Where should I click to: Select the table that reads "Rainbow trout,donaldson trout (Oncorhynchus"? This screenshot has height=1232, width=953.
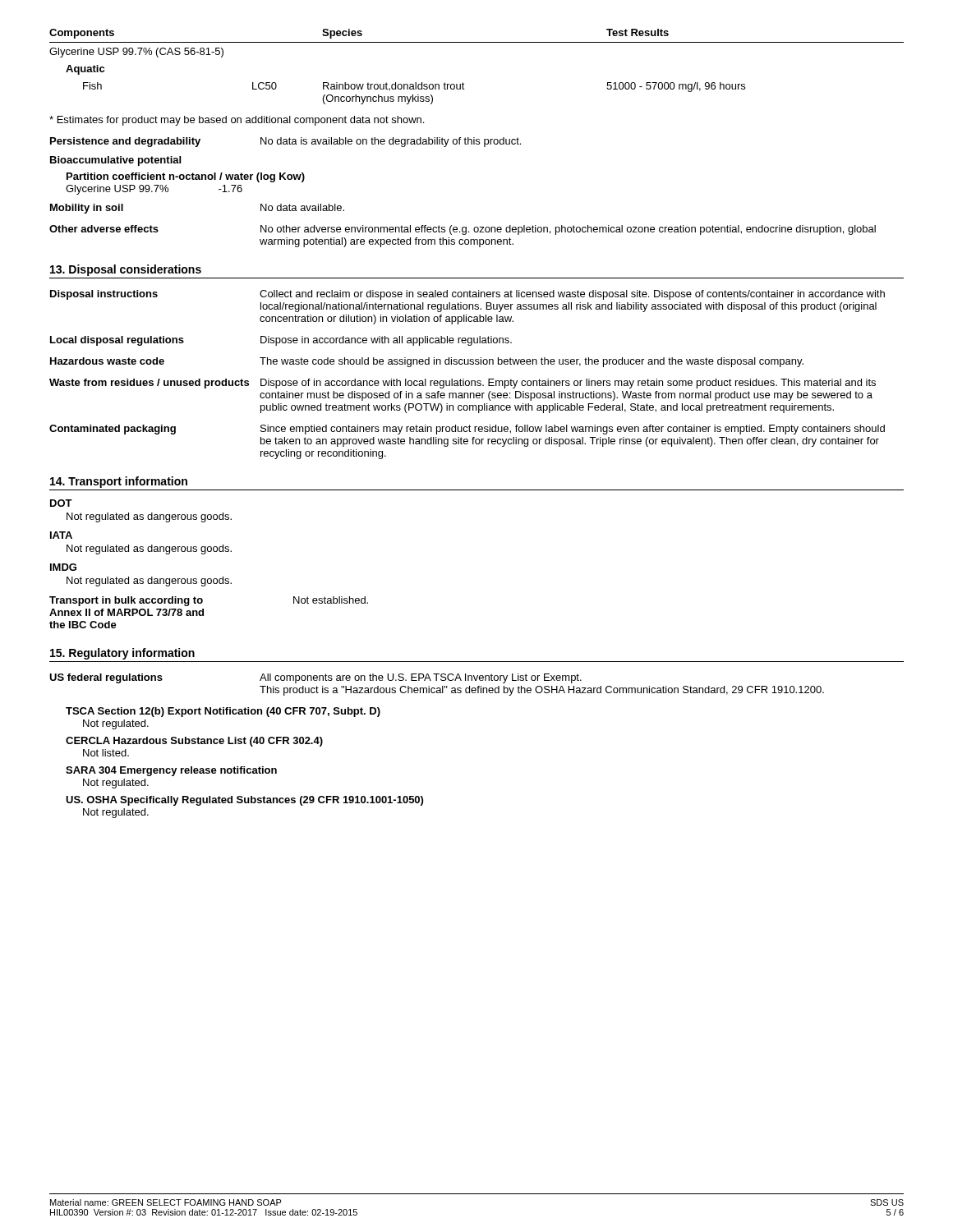[476, 66]
